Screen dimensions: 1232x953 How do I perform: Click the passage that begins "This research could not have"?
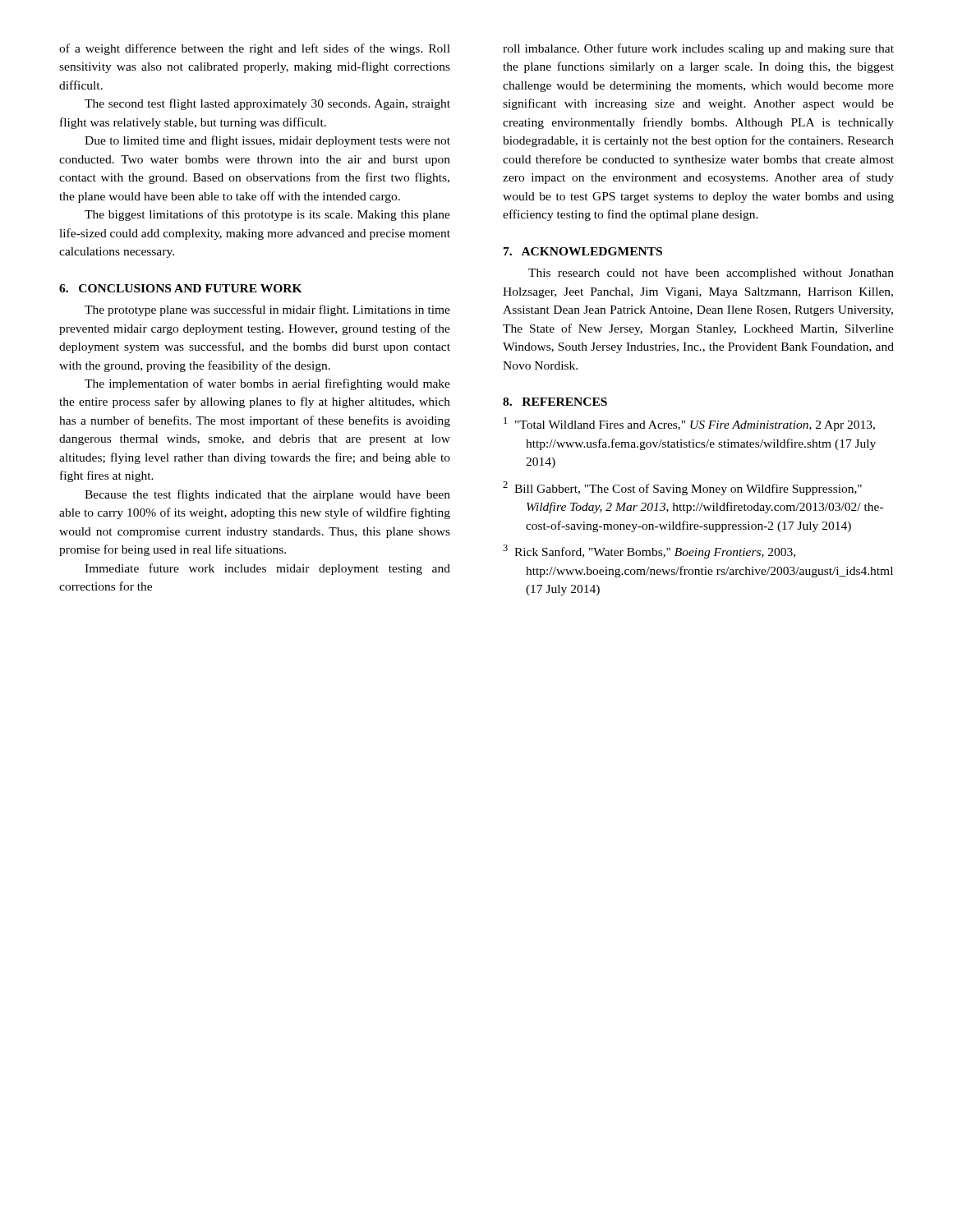698,319
